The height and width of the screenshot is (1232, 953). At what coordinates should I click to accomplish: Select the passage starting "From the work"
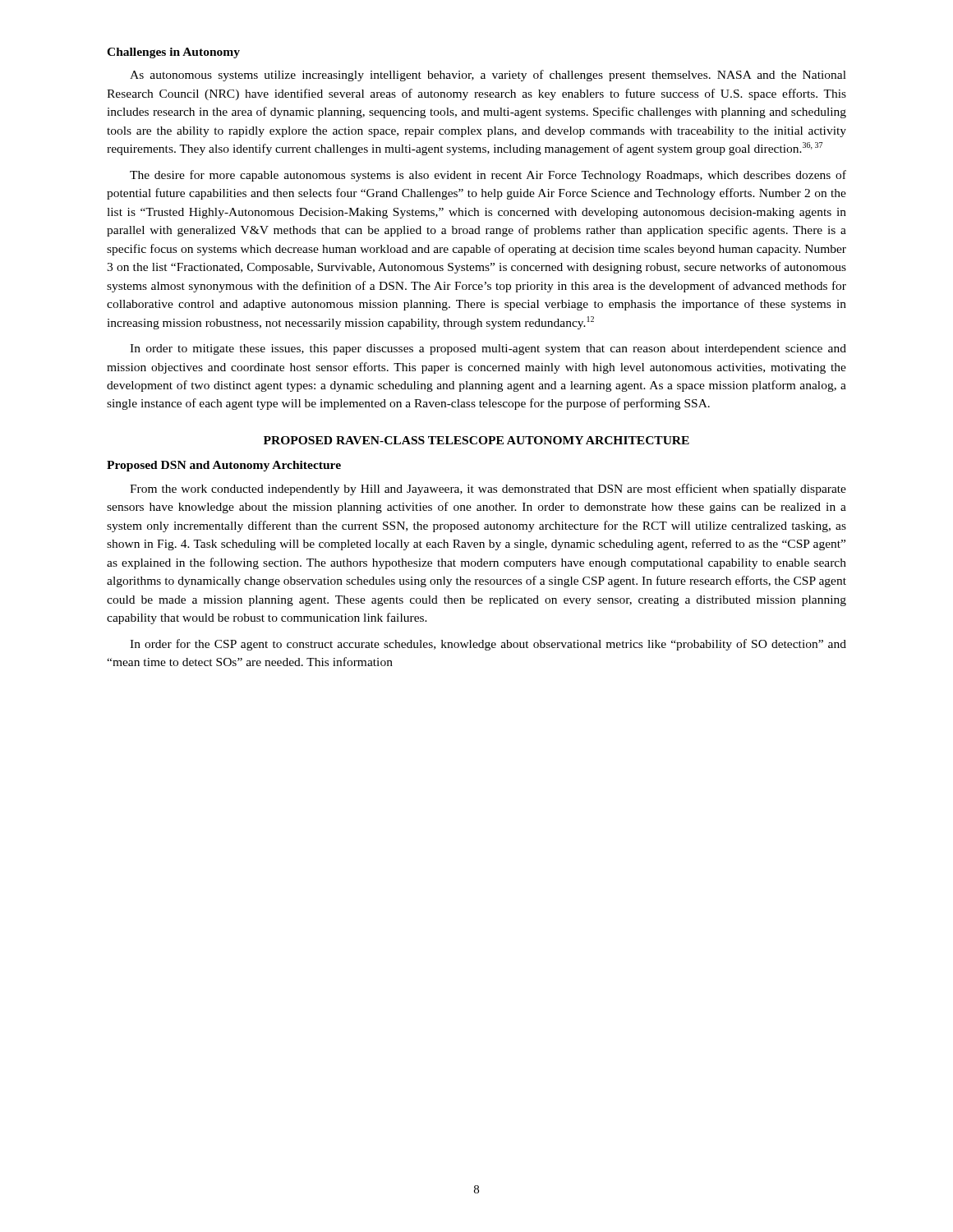(476, 553)
